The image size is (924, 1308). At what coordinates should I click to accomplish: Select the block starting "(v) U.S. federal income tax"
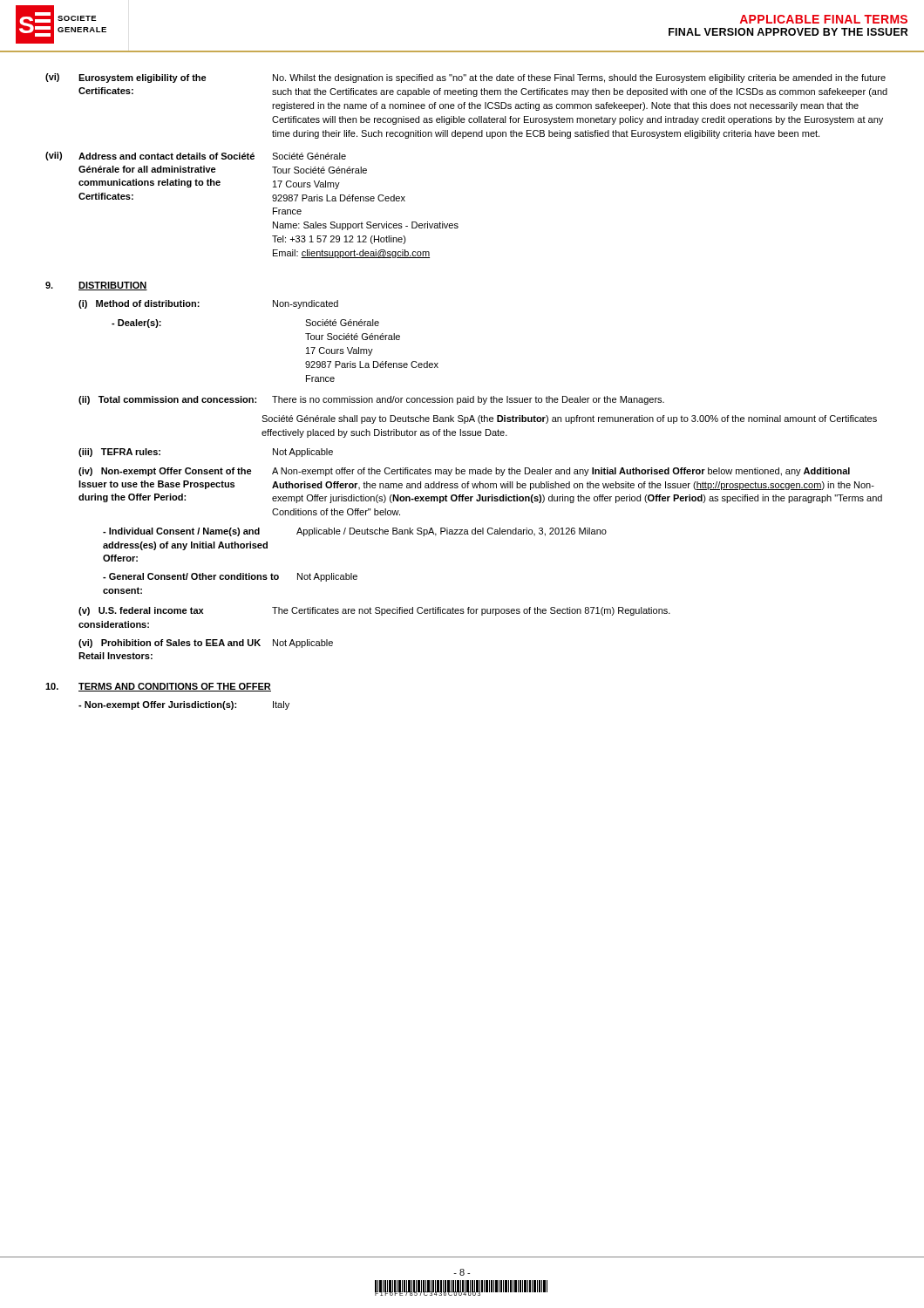tap(486, 618)
